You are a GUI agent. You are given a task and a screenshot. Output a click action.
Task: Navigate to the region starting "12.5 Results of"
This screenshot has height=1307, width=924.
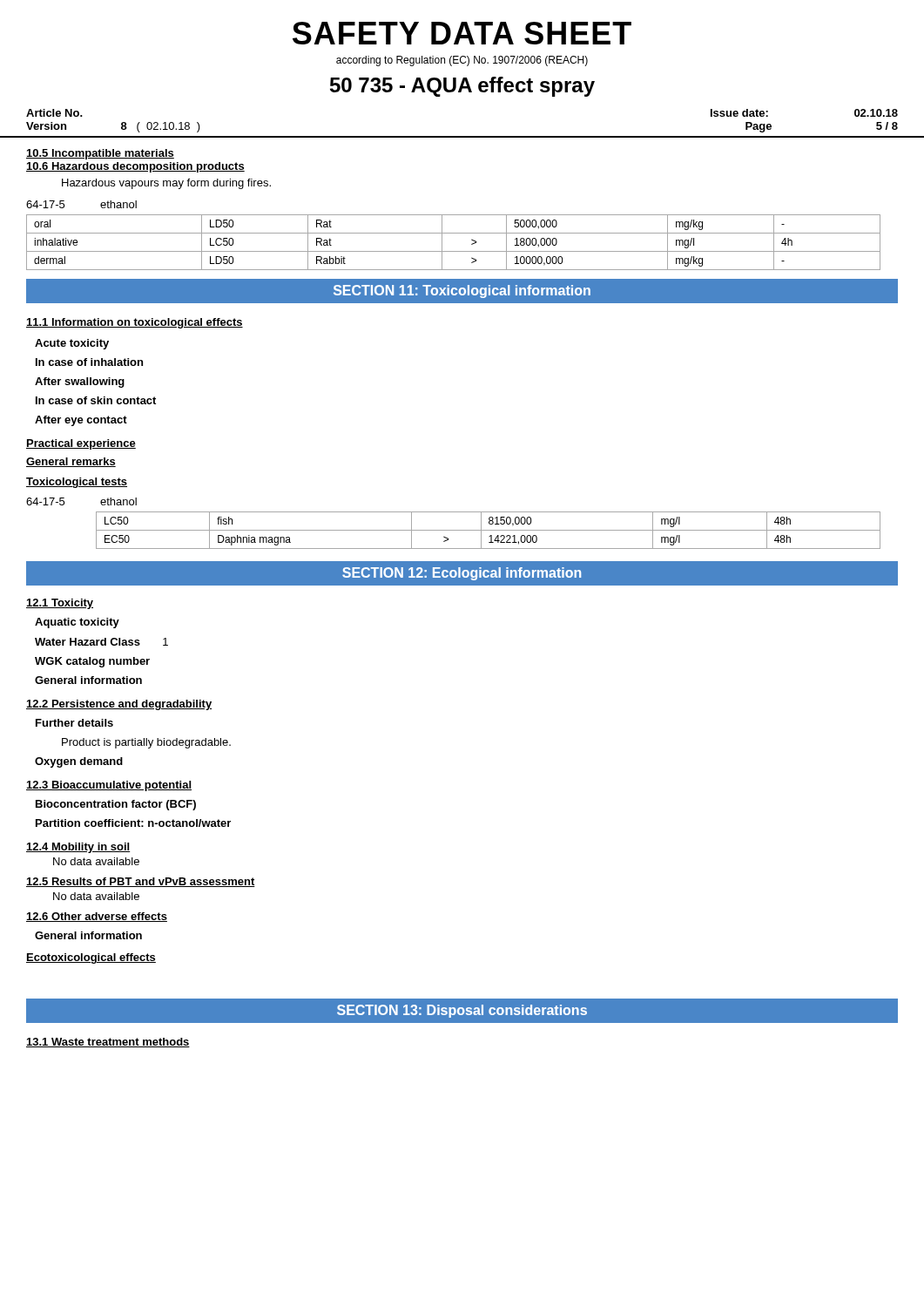point(140,882)
